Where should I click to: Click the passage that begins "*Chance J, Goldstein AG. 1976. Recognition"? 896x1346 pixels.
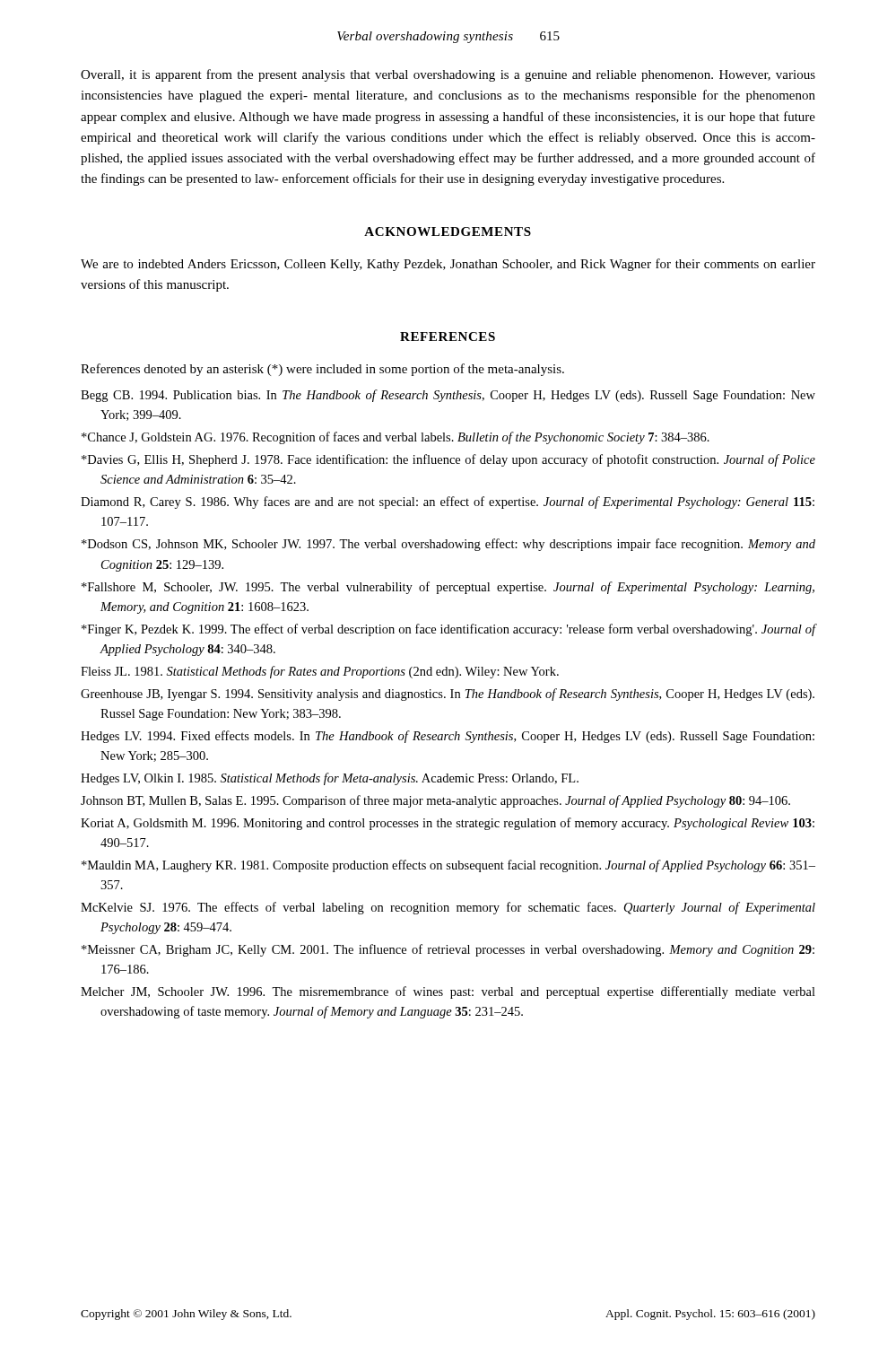point(395,437)
